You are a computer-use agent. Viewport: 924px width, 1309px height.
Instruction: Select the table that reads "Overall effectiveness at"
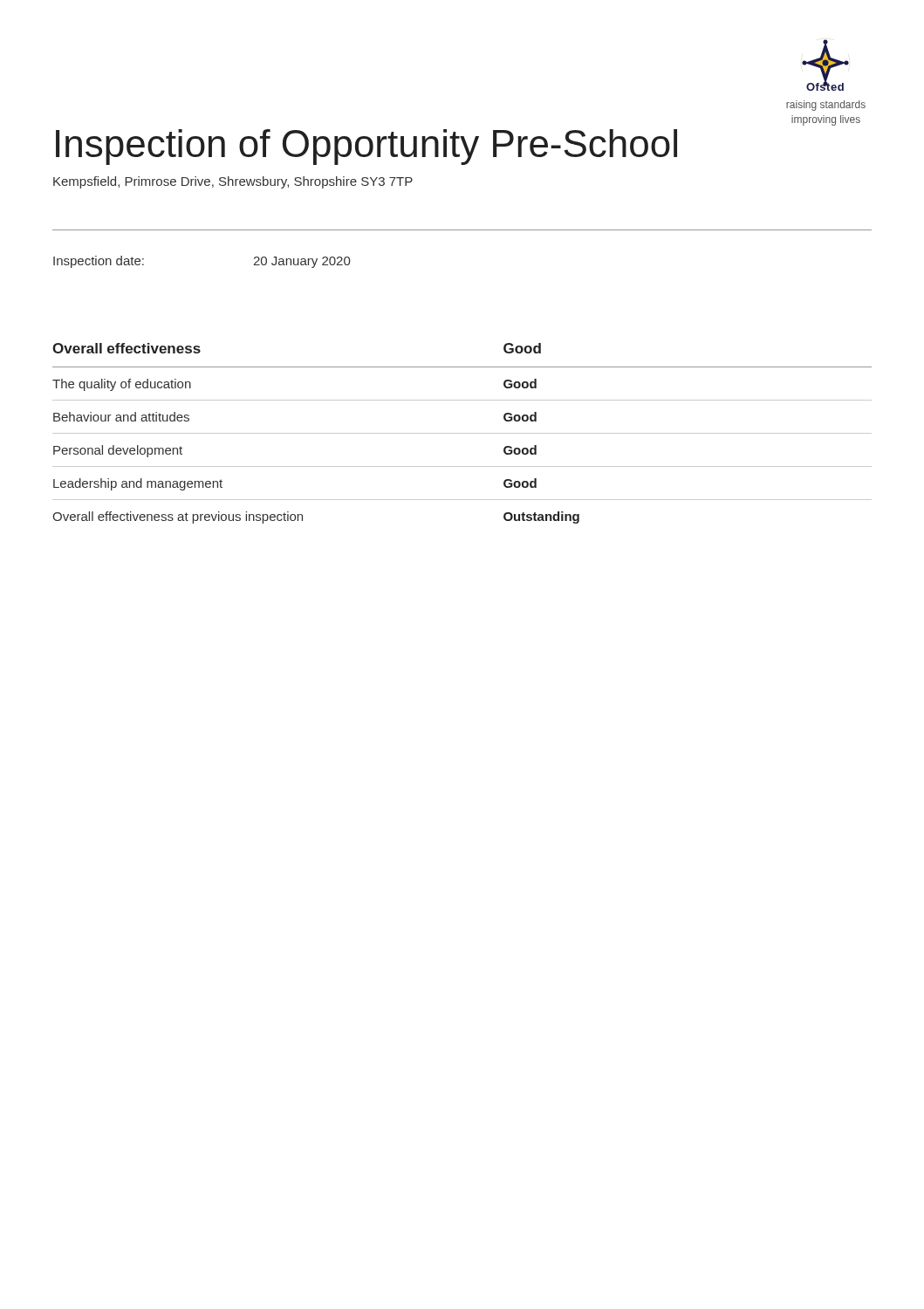point(462,432)
